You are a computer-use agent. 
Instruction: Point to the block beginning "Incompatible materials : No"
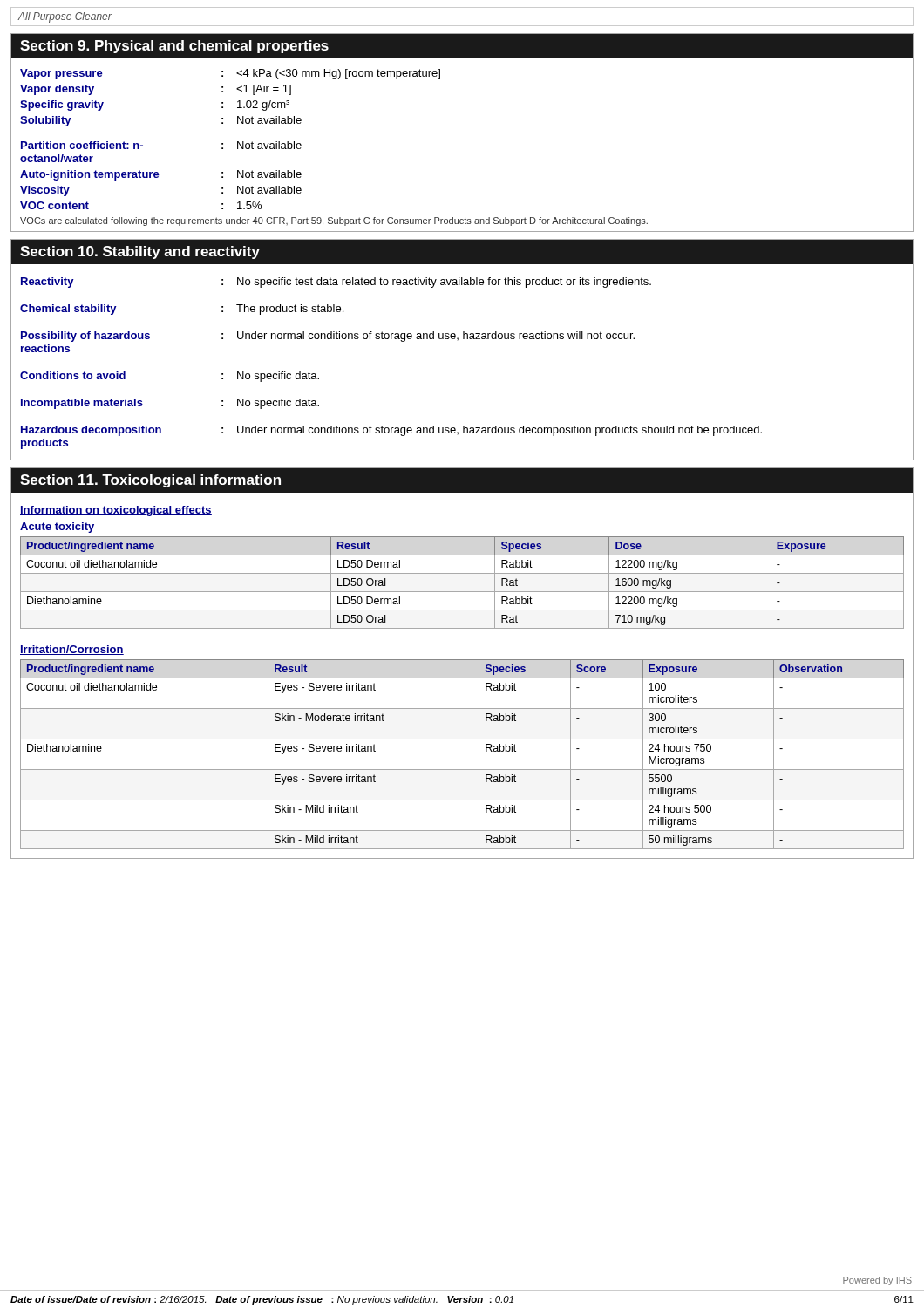point(82,403)
